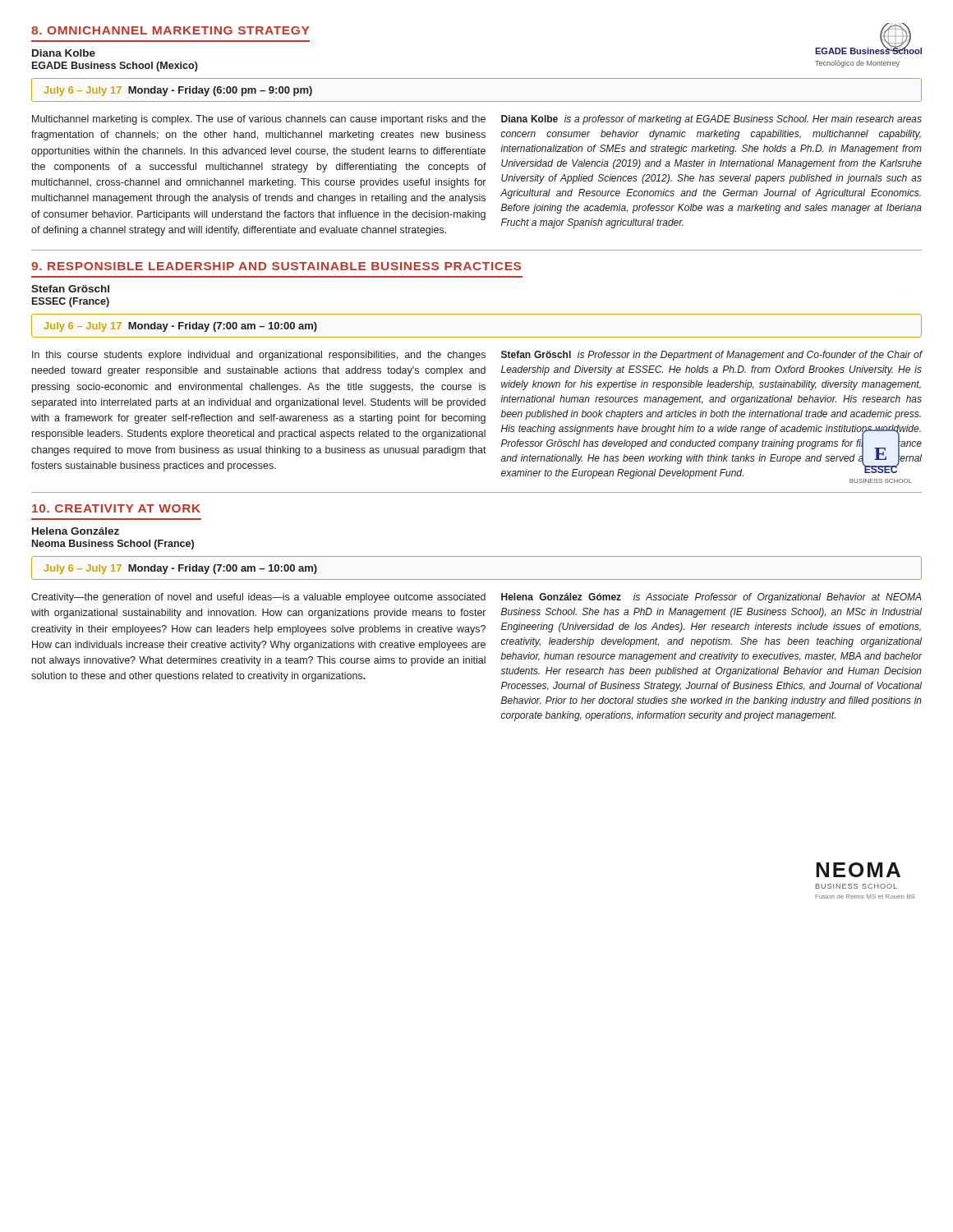
Task: Select the section header containing "10. CREATIVITY AT"
Action: (x=116, y=510)
